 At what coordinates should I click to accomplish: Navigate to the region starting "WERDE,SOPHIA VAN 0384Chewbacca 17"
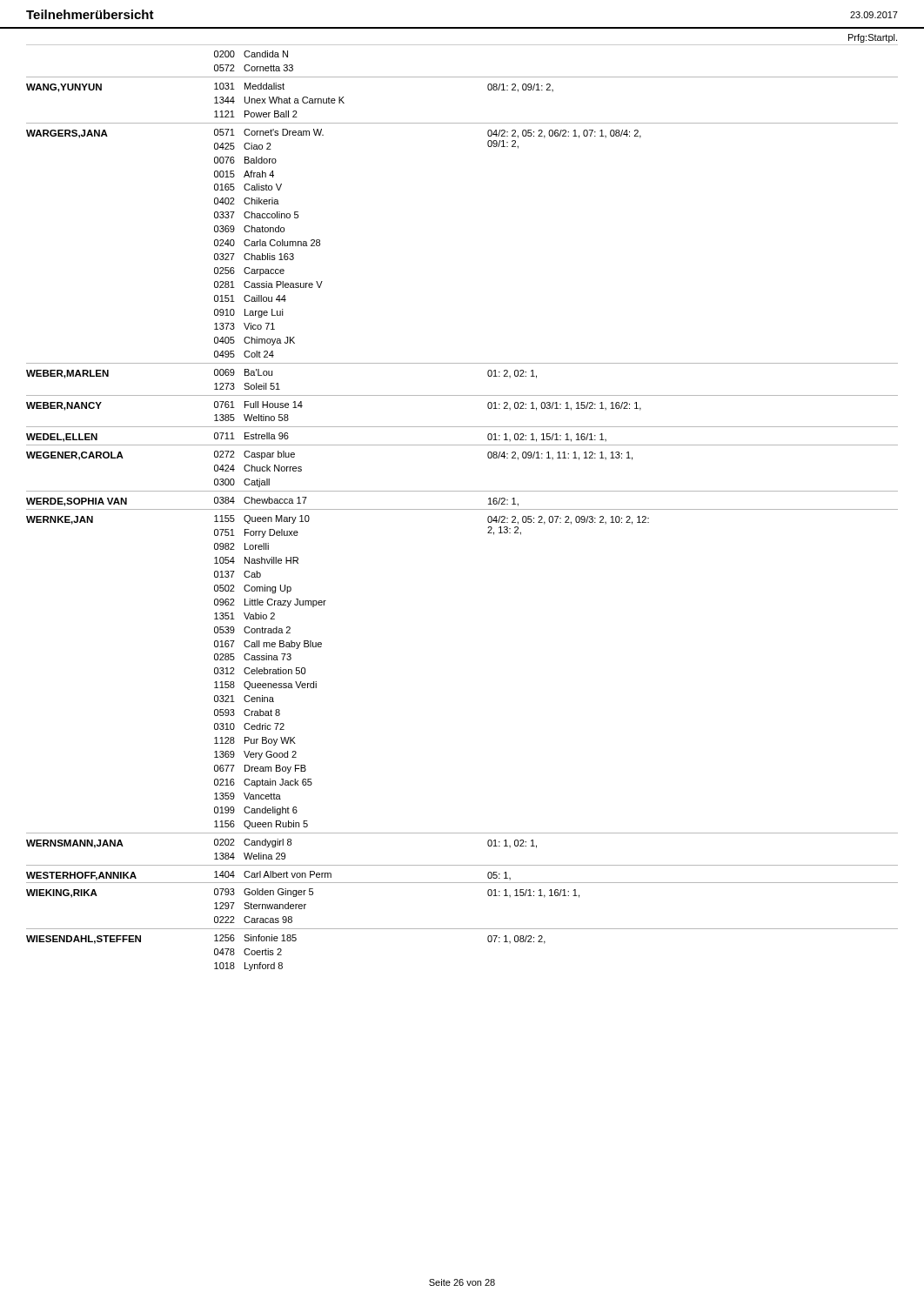462,501
